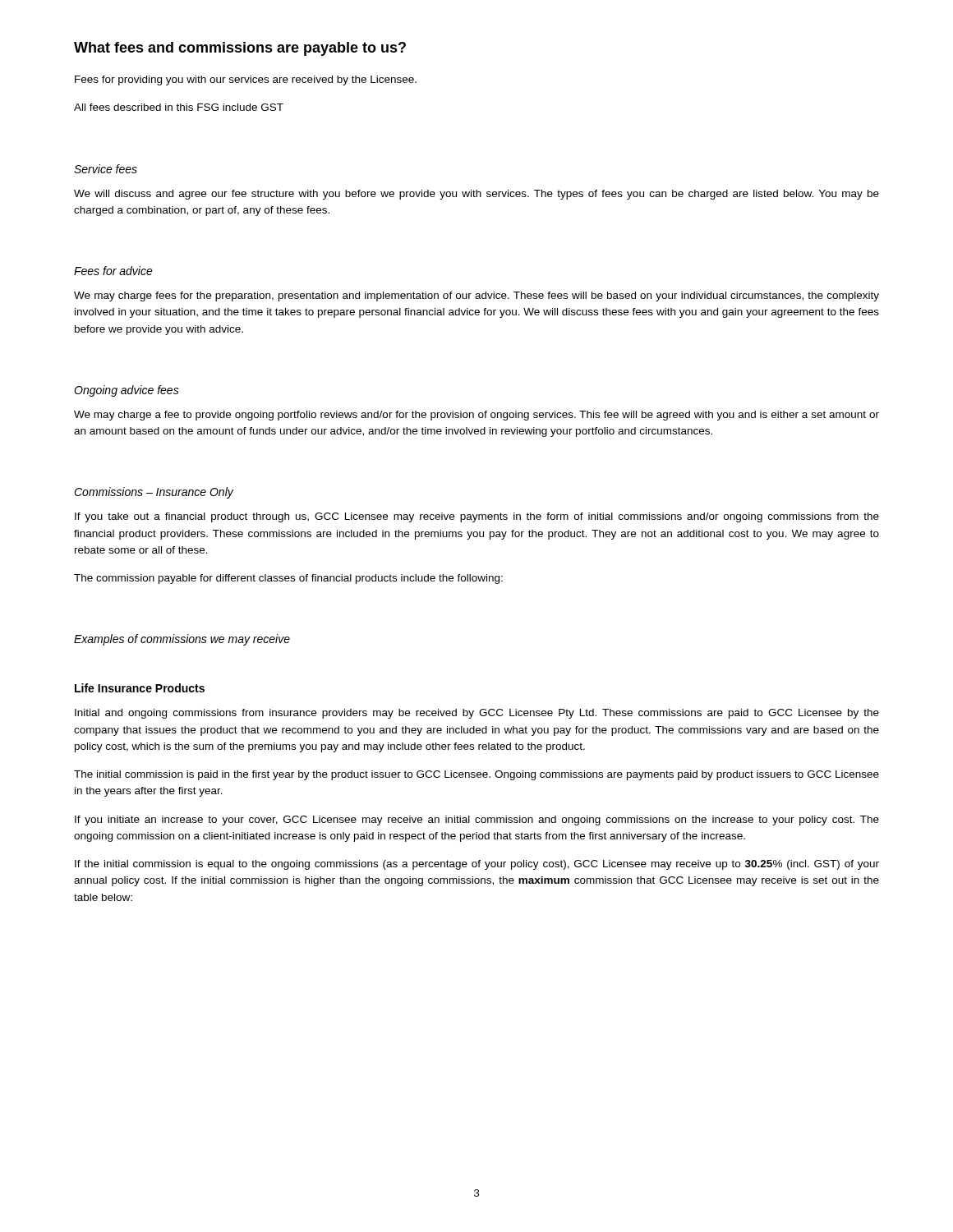This screenshot has width=953, height=1232.
Task: Find "Examples of commissions we may receive" on this page
Action: [x=182, y=639]
